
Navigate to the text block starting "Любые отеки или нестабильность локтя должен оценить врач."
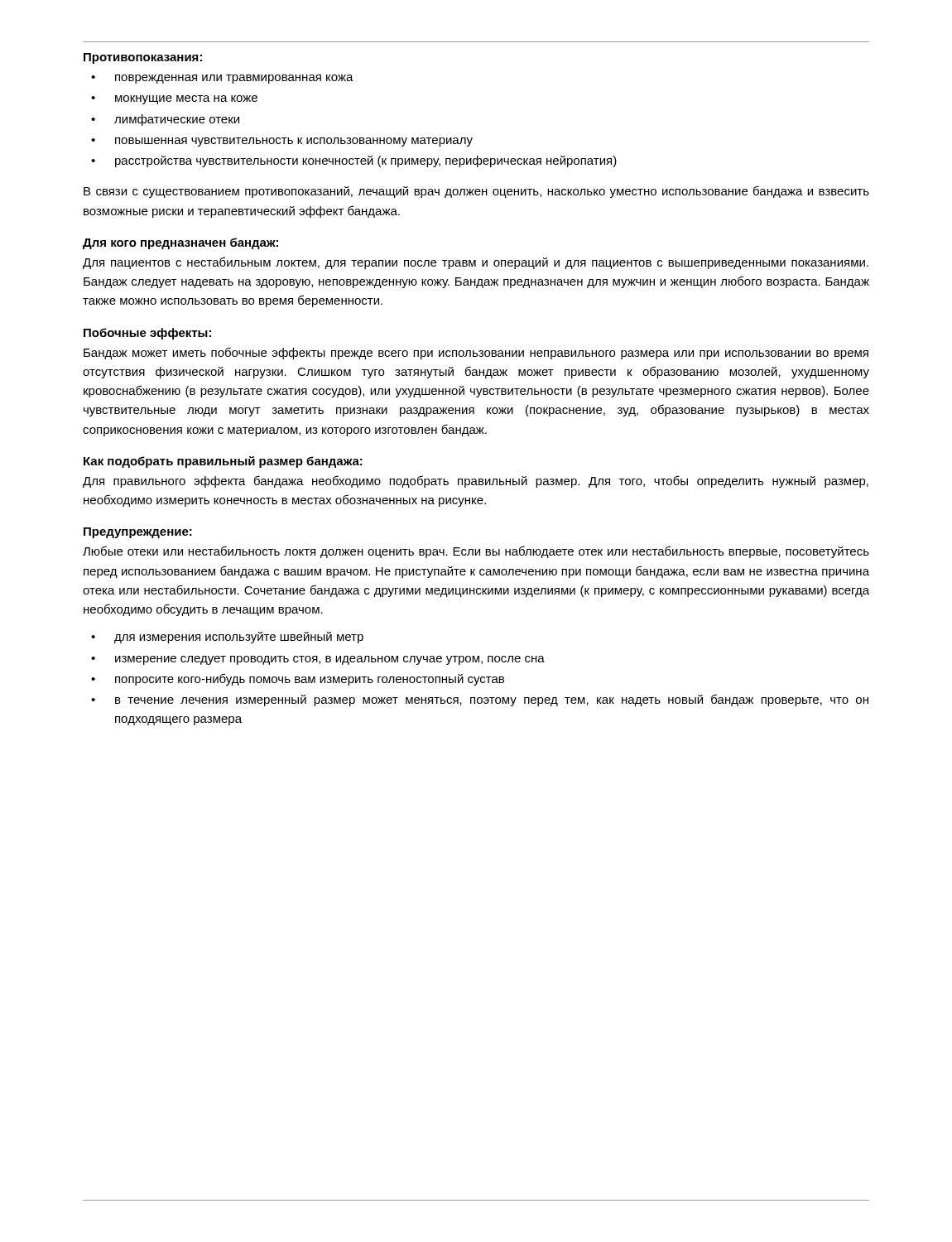tap(476, 580)
